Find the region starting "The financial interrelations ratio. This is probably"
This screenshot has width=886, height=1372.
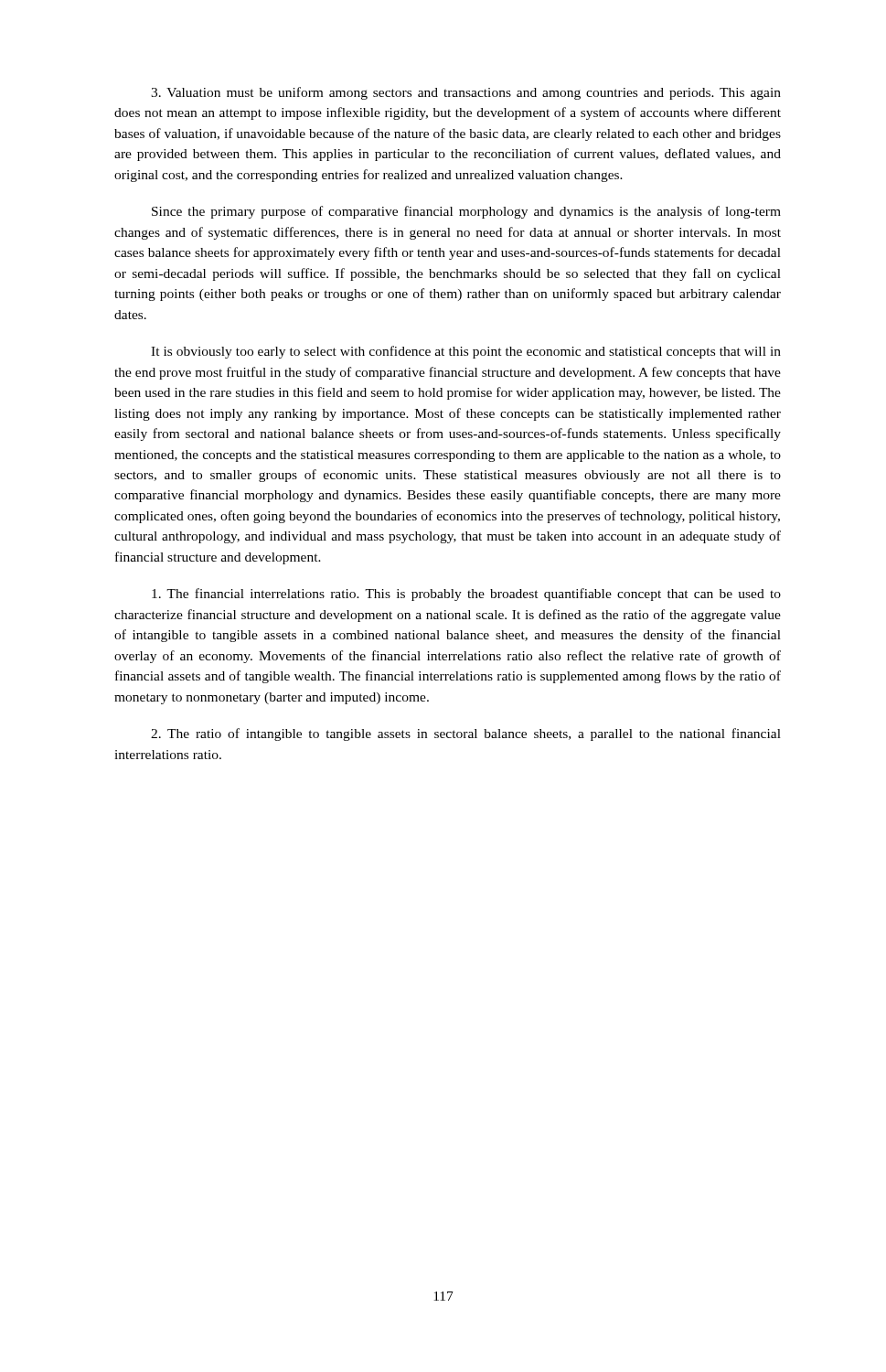pos(448,645)
